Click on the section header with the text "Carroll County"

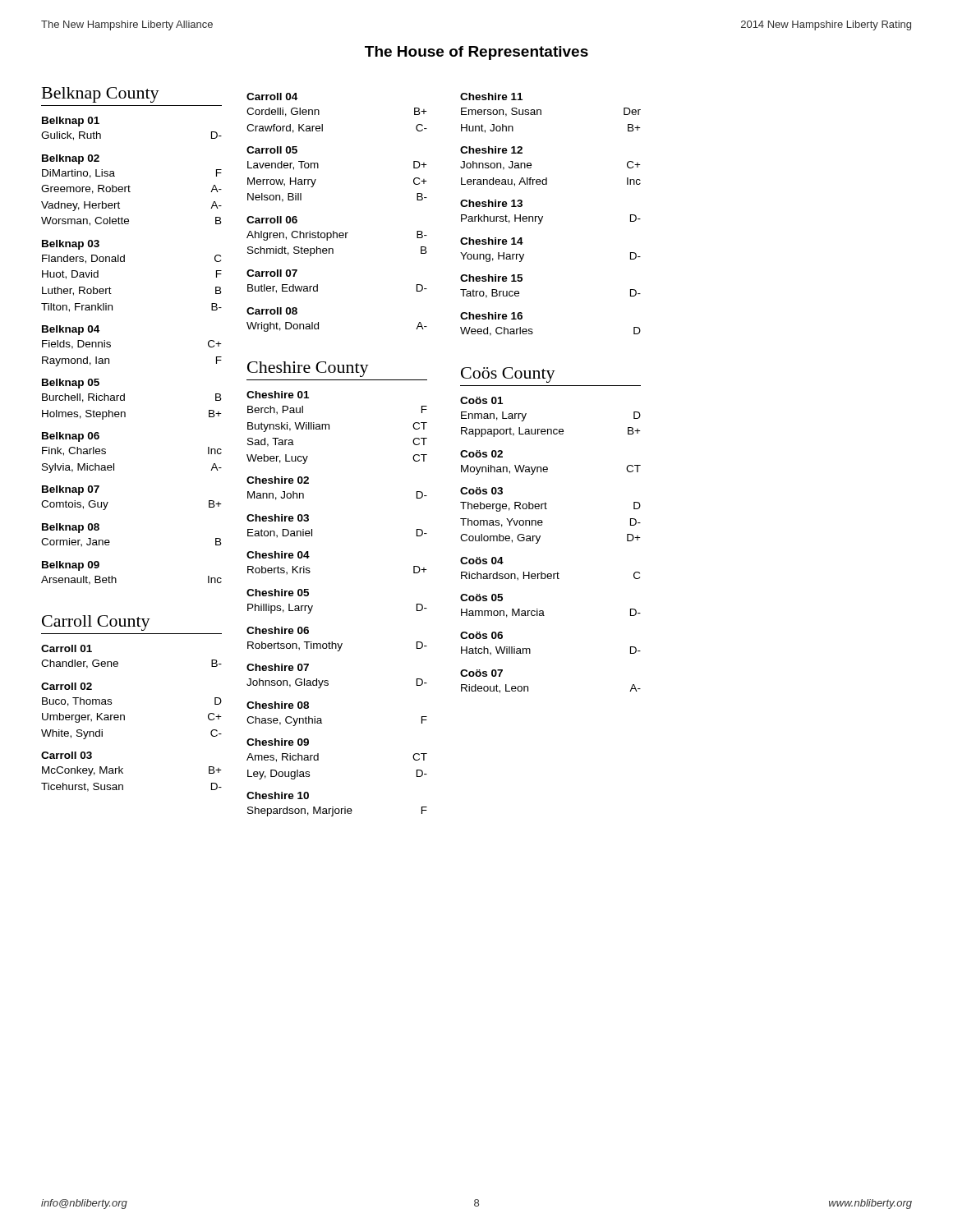tap(131, 622)
